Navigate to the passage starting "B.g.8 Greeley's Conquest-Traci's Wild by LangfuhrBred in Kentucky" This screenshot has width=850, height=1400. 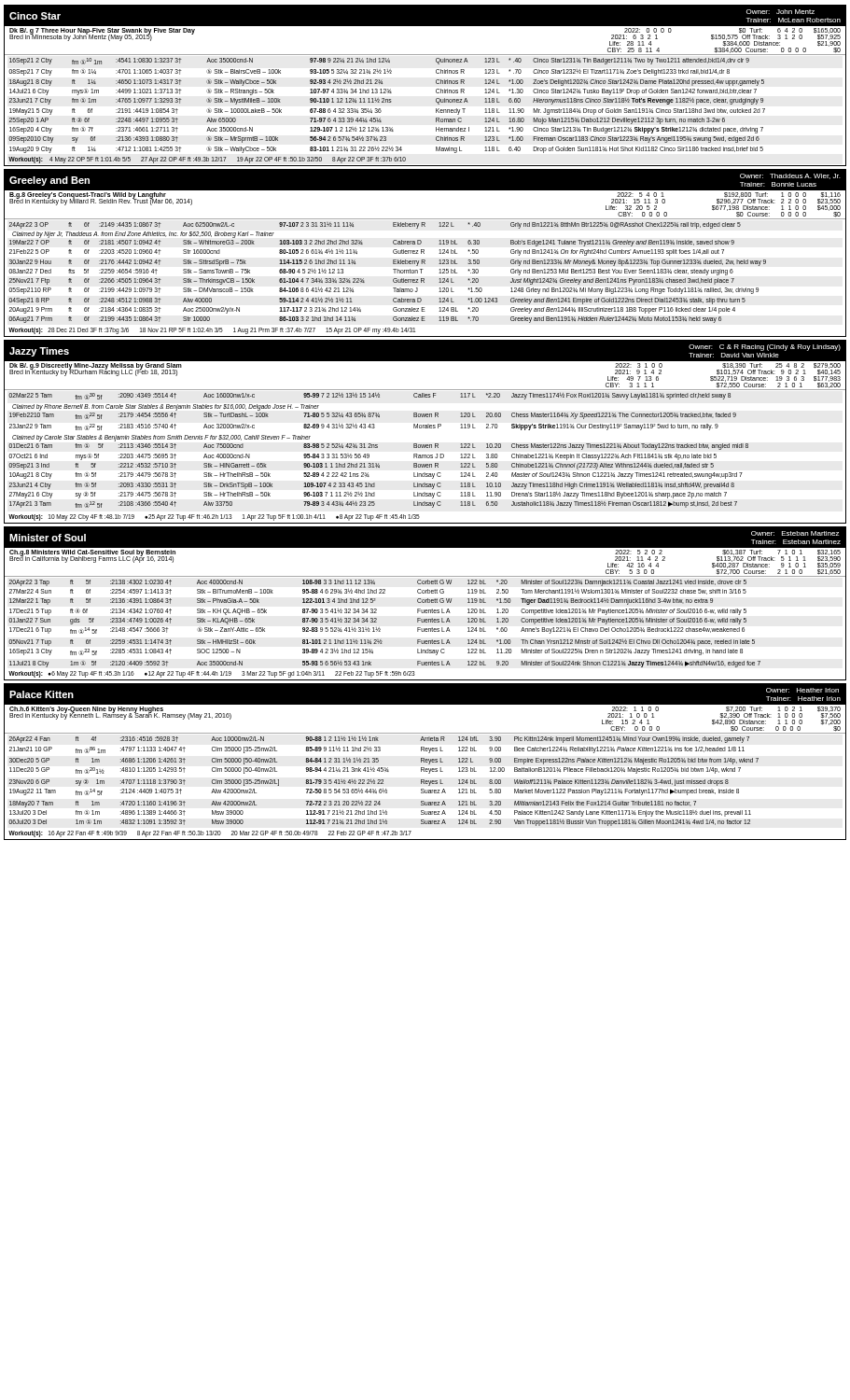point(425,205)
